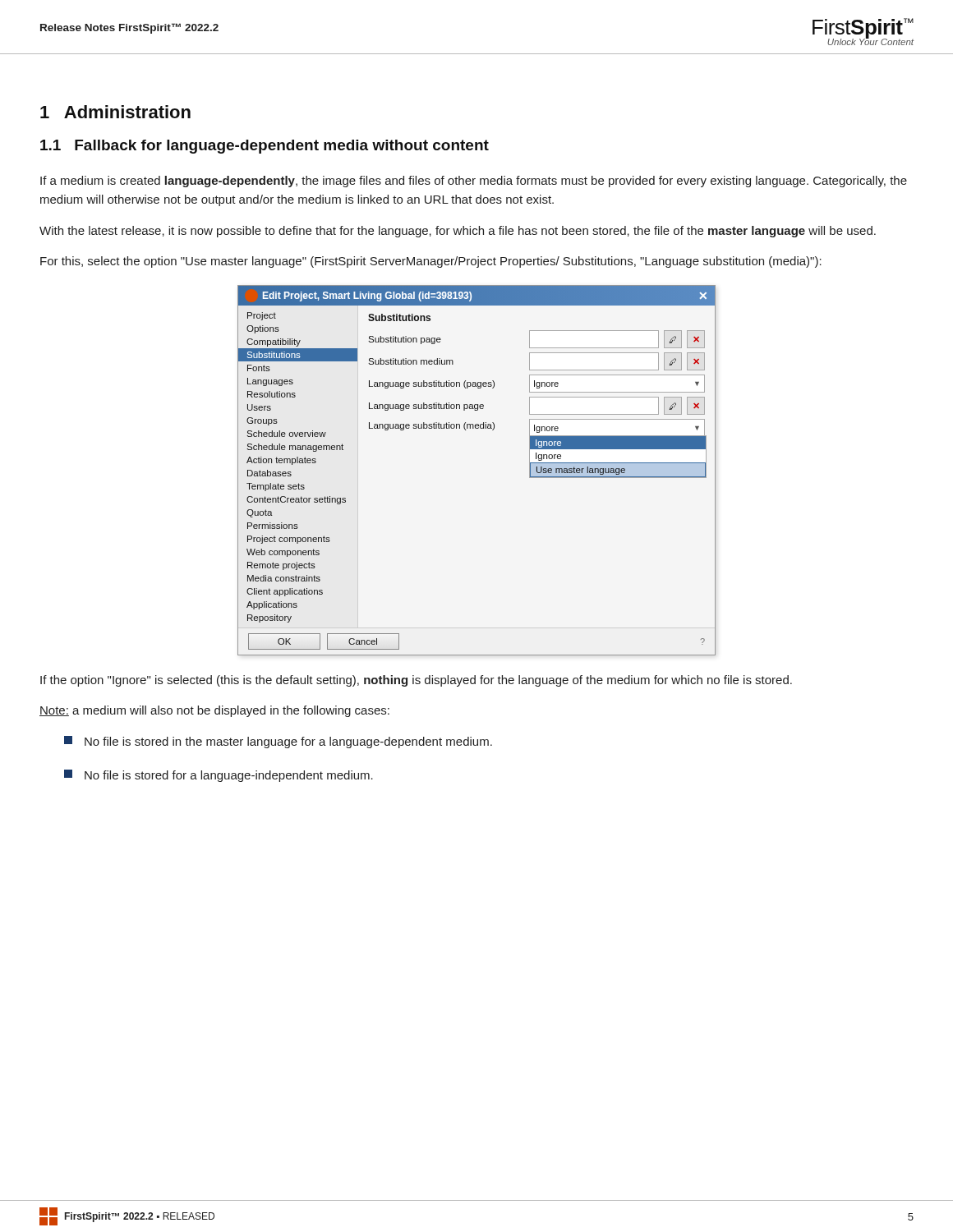Viewport: 953px width, 1232px height.
Task: Select the element starting "For this, select the option "Use master"
Action: 431,261
